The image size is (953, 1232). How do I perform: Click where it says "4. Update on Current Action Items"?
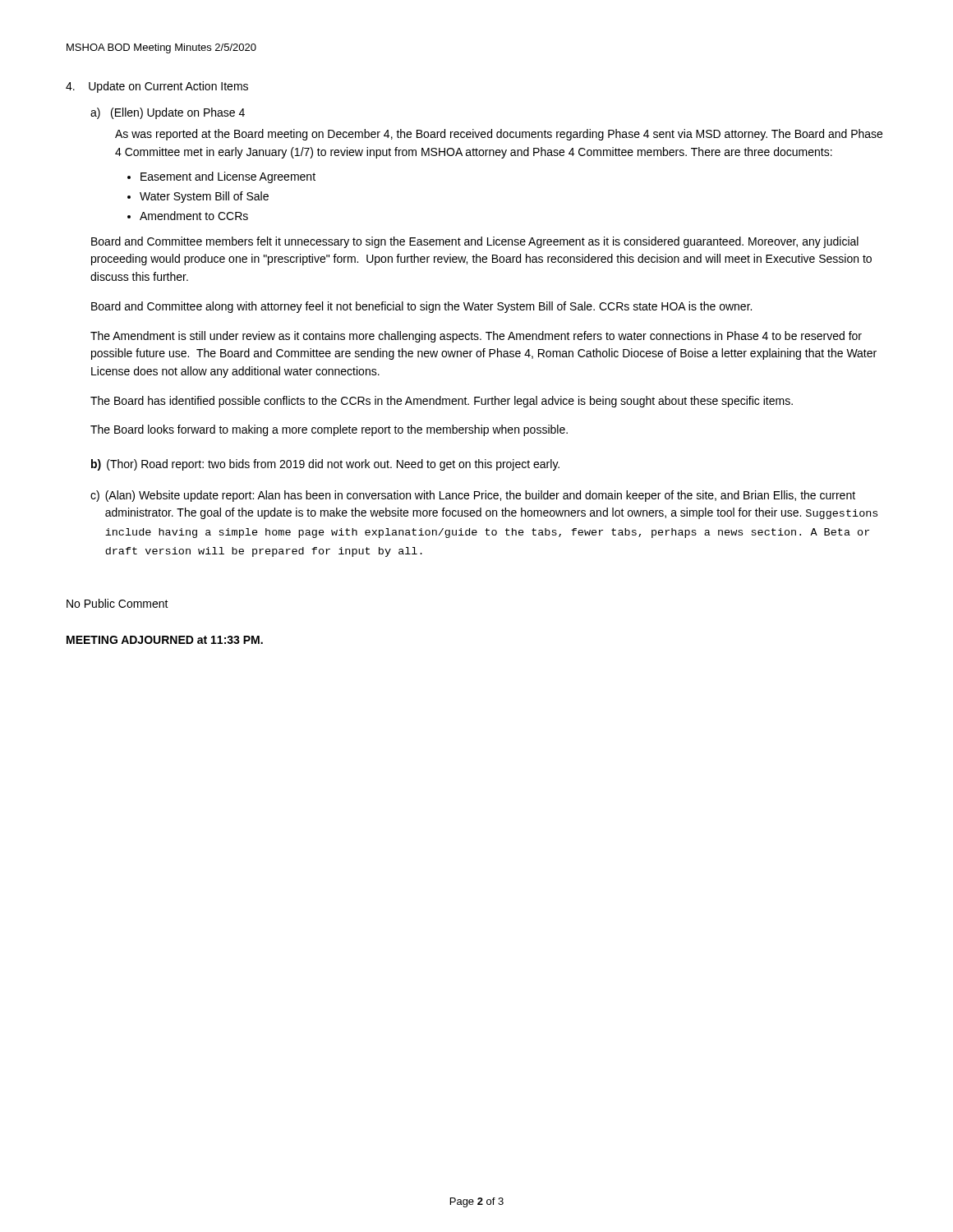coord(157,86)
